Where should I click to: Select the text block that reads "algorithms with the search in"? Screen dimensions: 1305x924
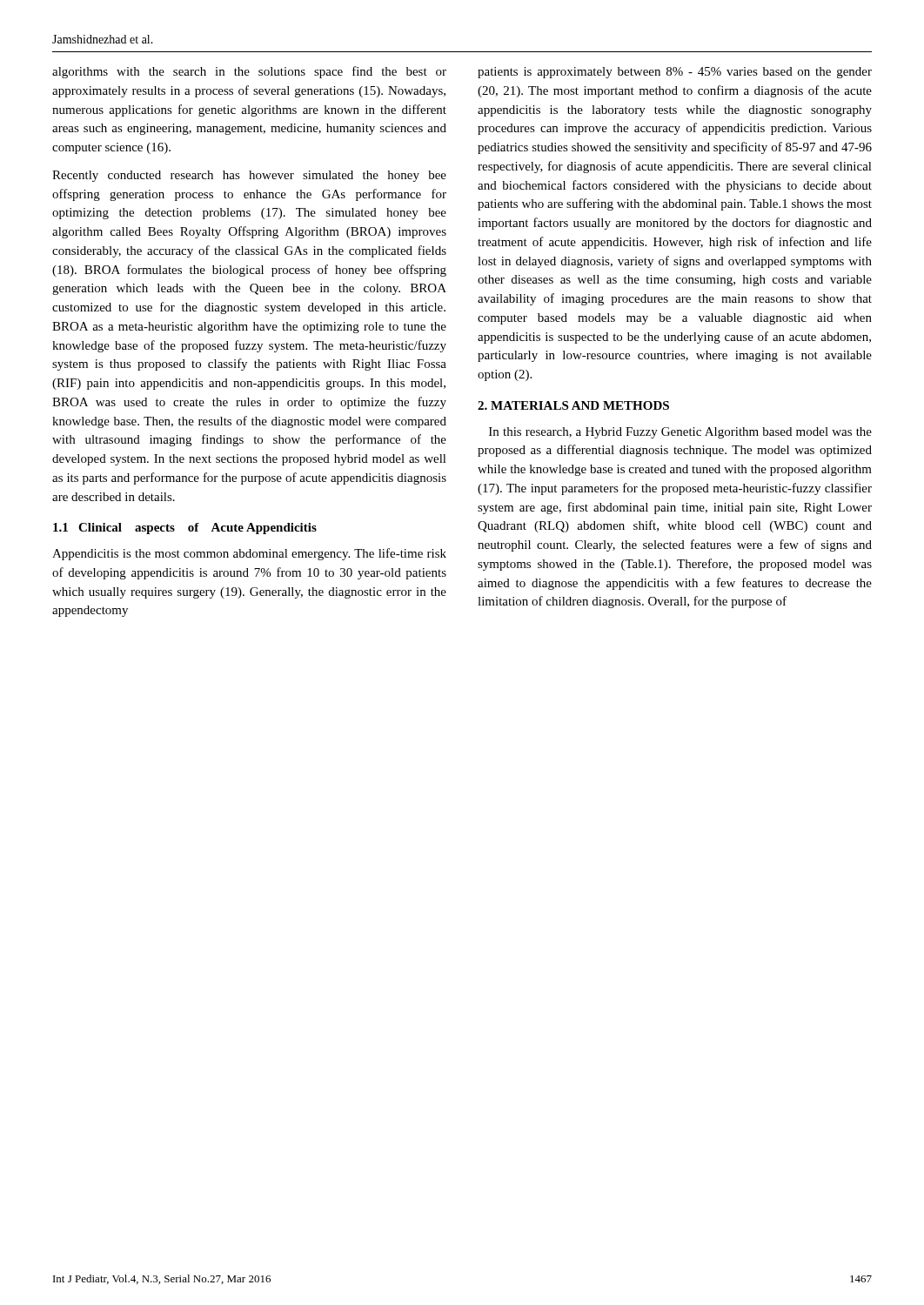coord(249,110)
